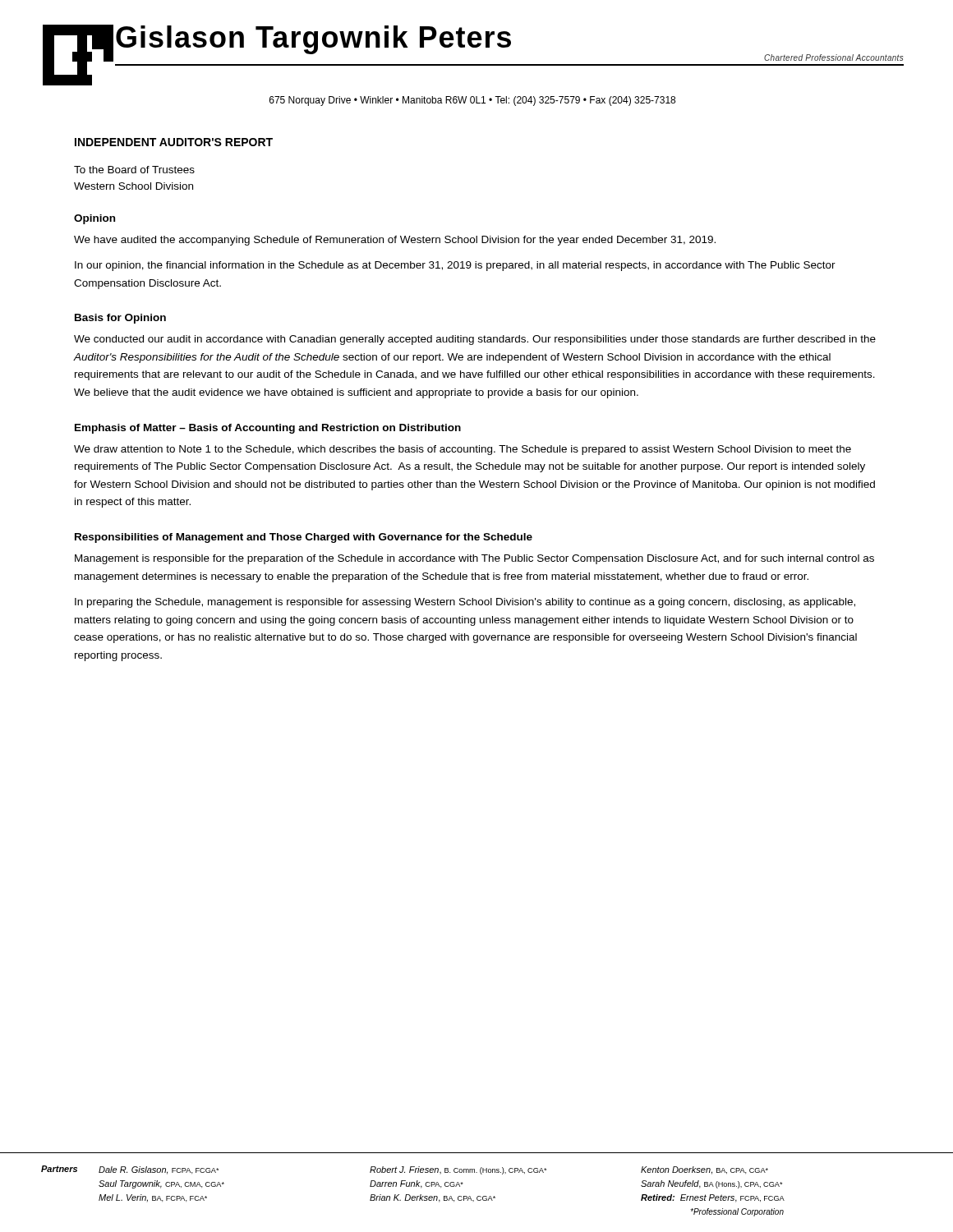Click on the section header that reads "Emphasis of Matter – Basis of Accounting and"
Image resolution: width=953 pixels, height=1232 pixels.
coord(268,427)
